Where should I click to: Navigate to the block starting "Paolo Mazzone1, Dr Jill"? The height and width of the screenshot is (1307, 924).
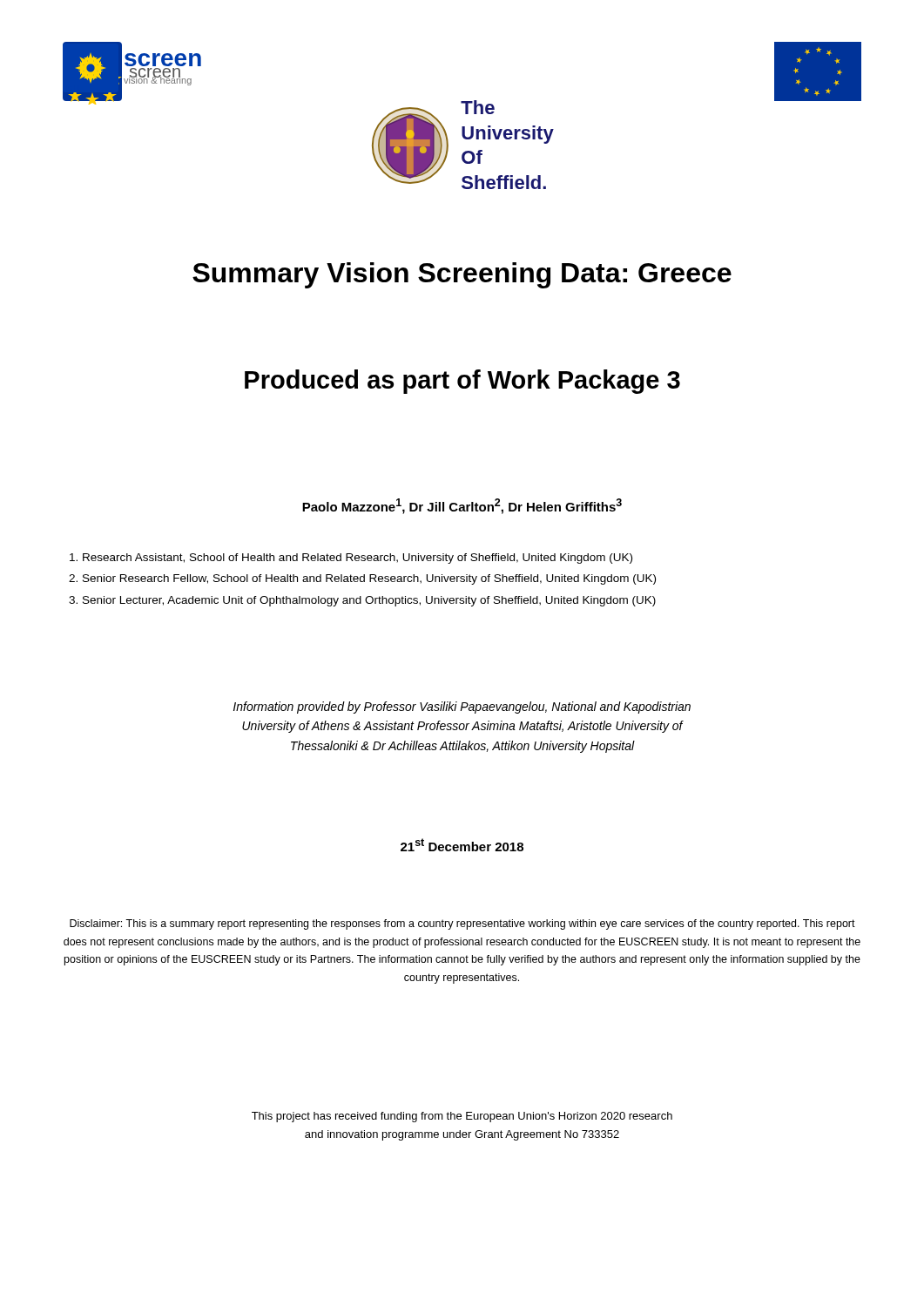pyautogui.click(x=462, y=505)
